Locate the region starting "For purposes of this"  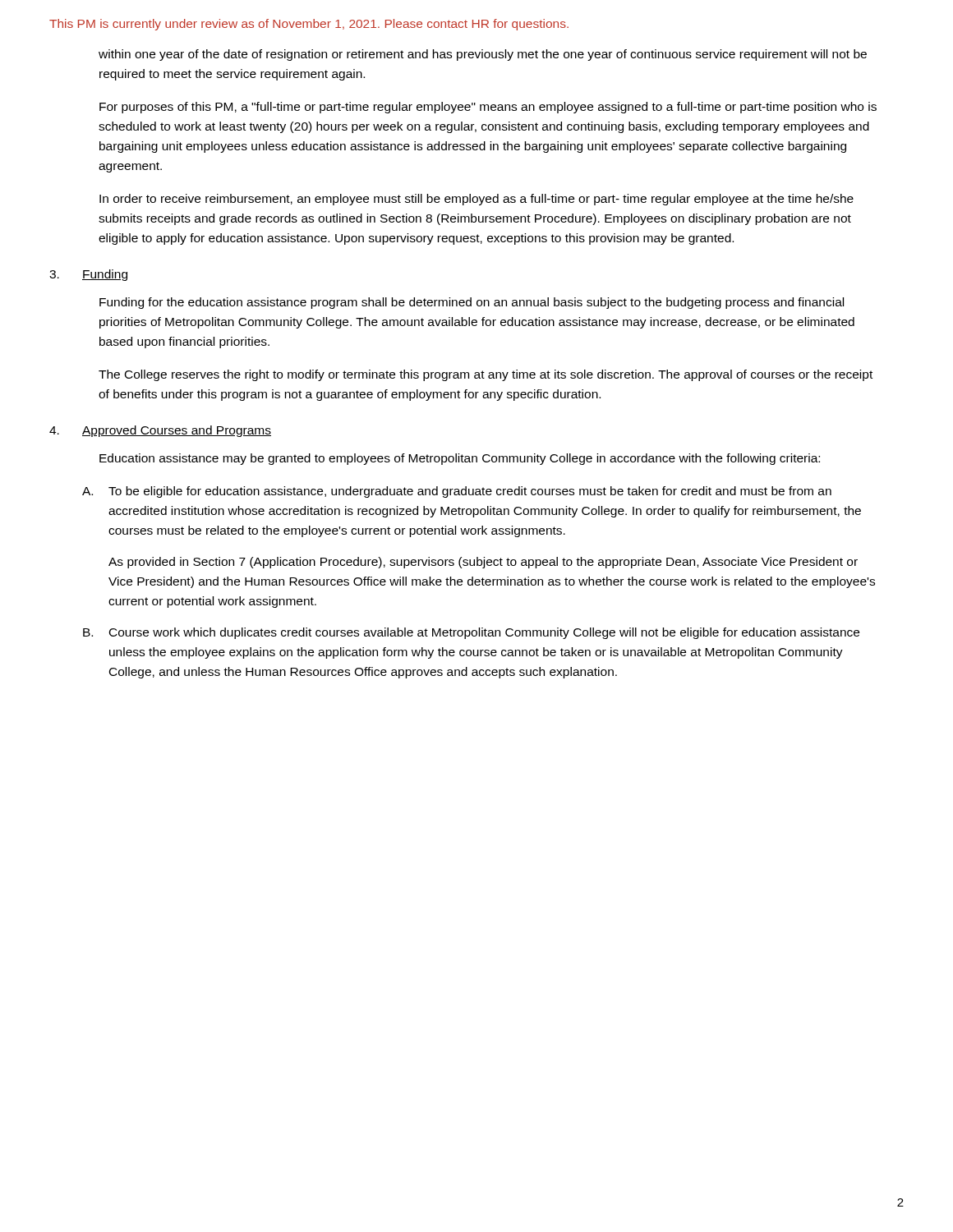[488, 136]
